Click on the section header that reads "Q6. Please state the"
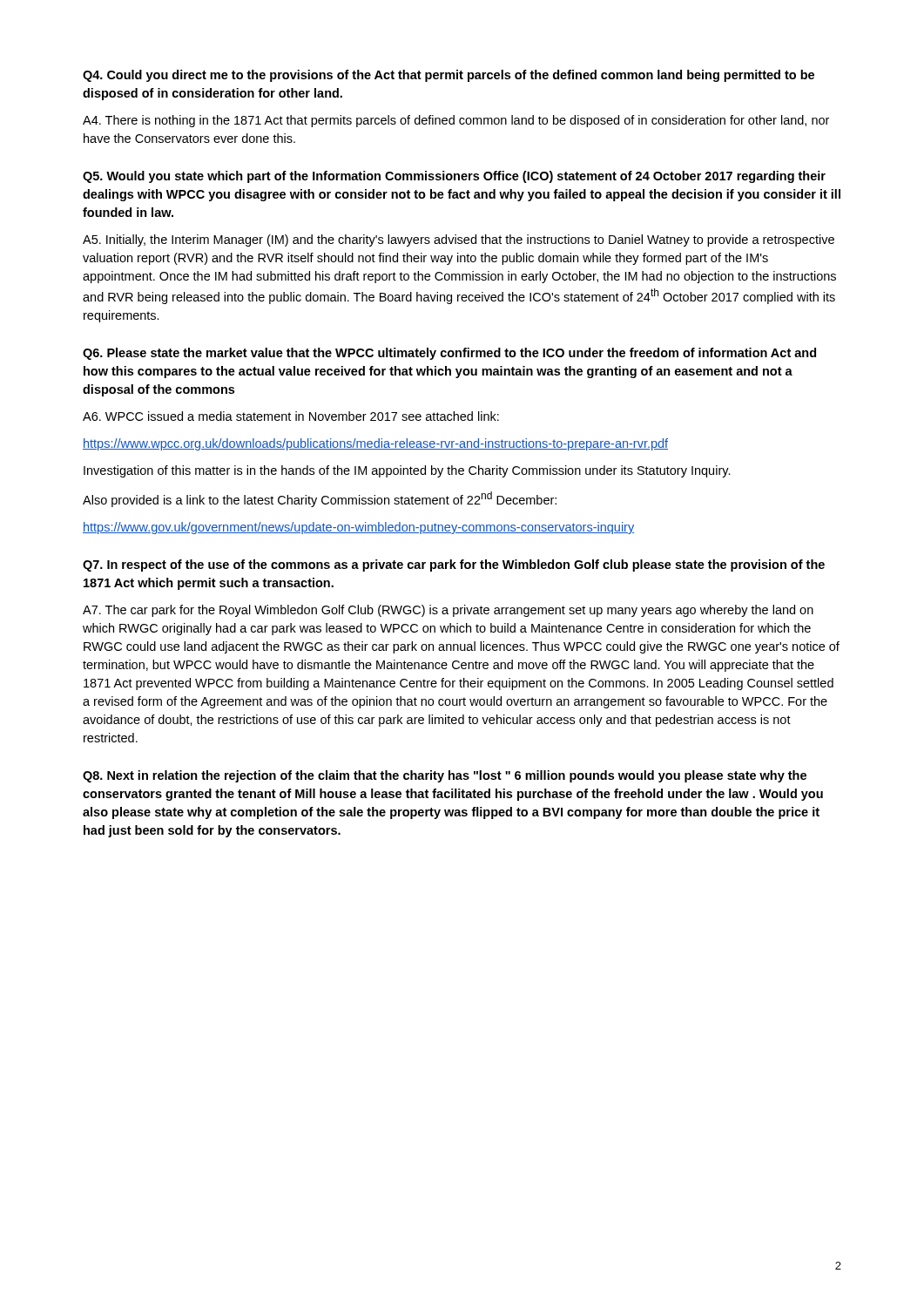Image resolution: width=924 pixels, height=1307 pixels. tap(462, 372)
